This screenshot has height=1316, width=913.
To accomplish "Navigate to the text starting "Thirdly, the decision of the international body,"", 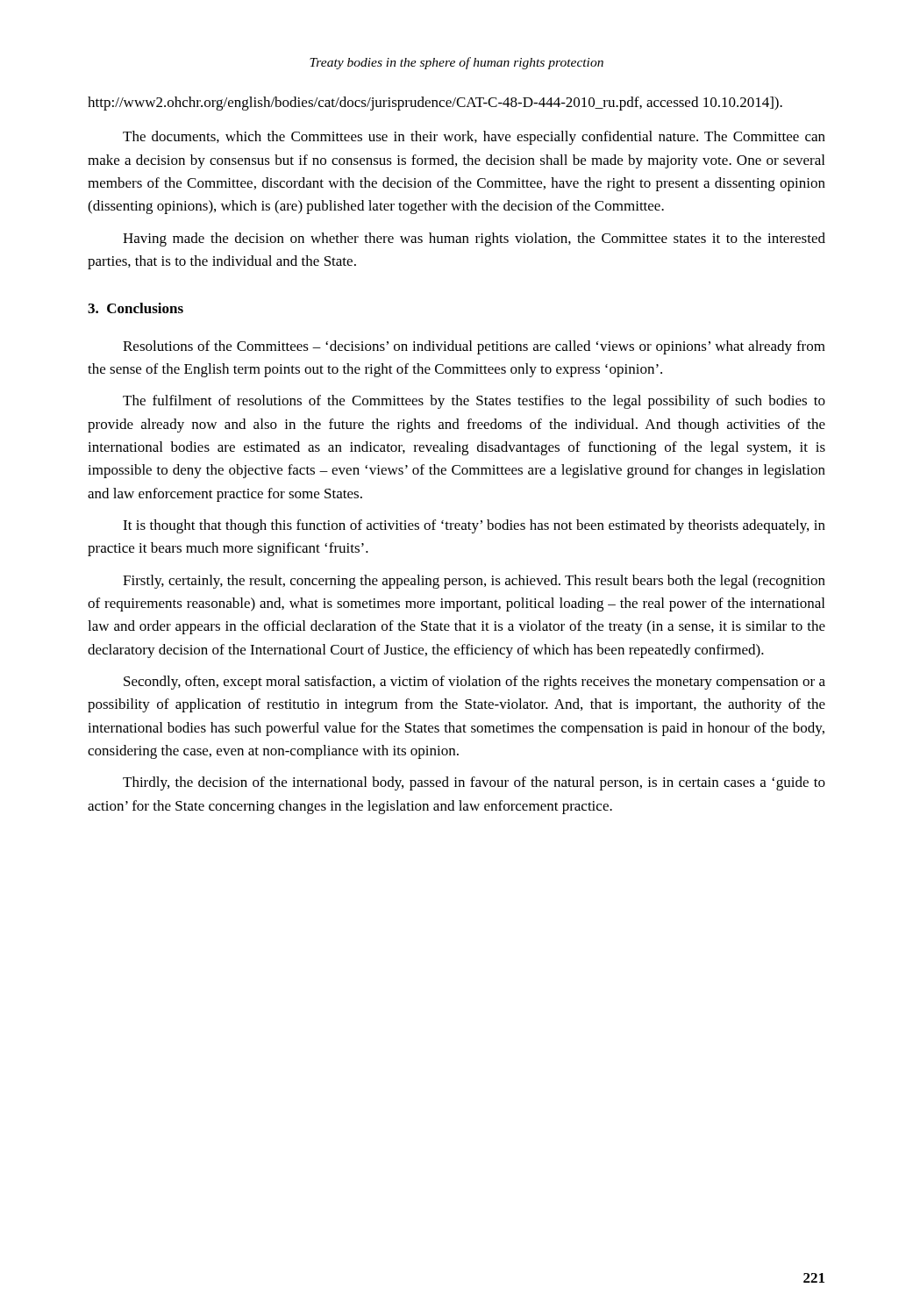I will pyautogui.click(x=456, y=794).
